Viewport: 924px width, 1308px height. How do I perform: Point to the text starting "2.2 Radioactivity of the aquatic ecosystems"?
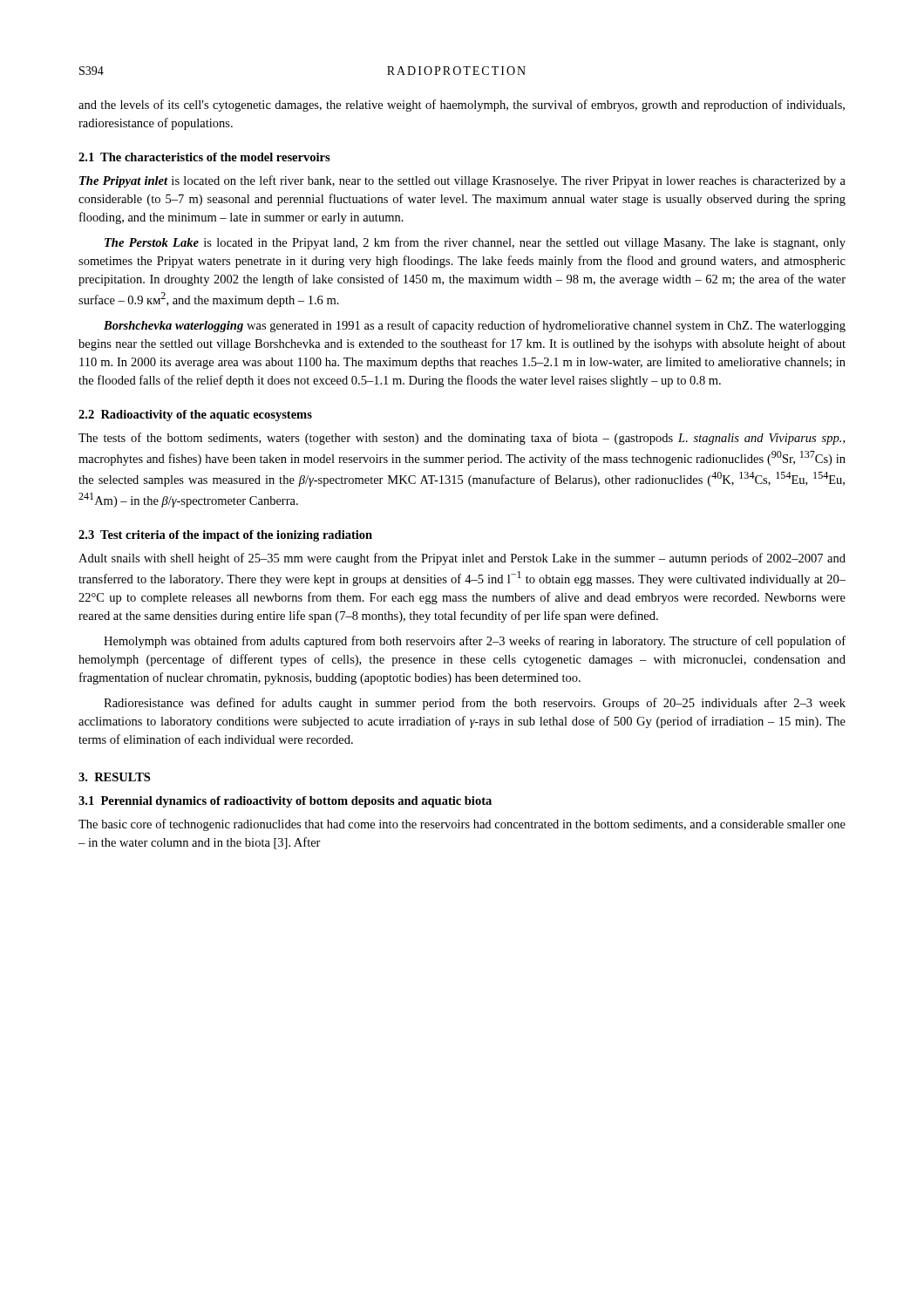pos(195,415)
